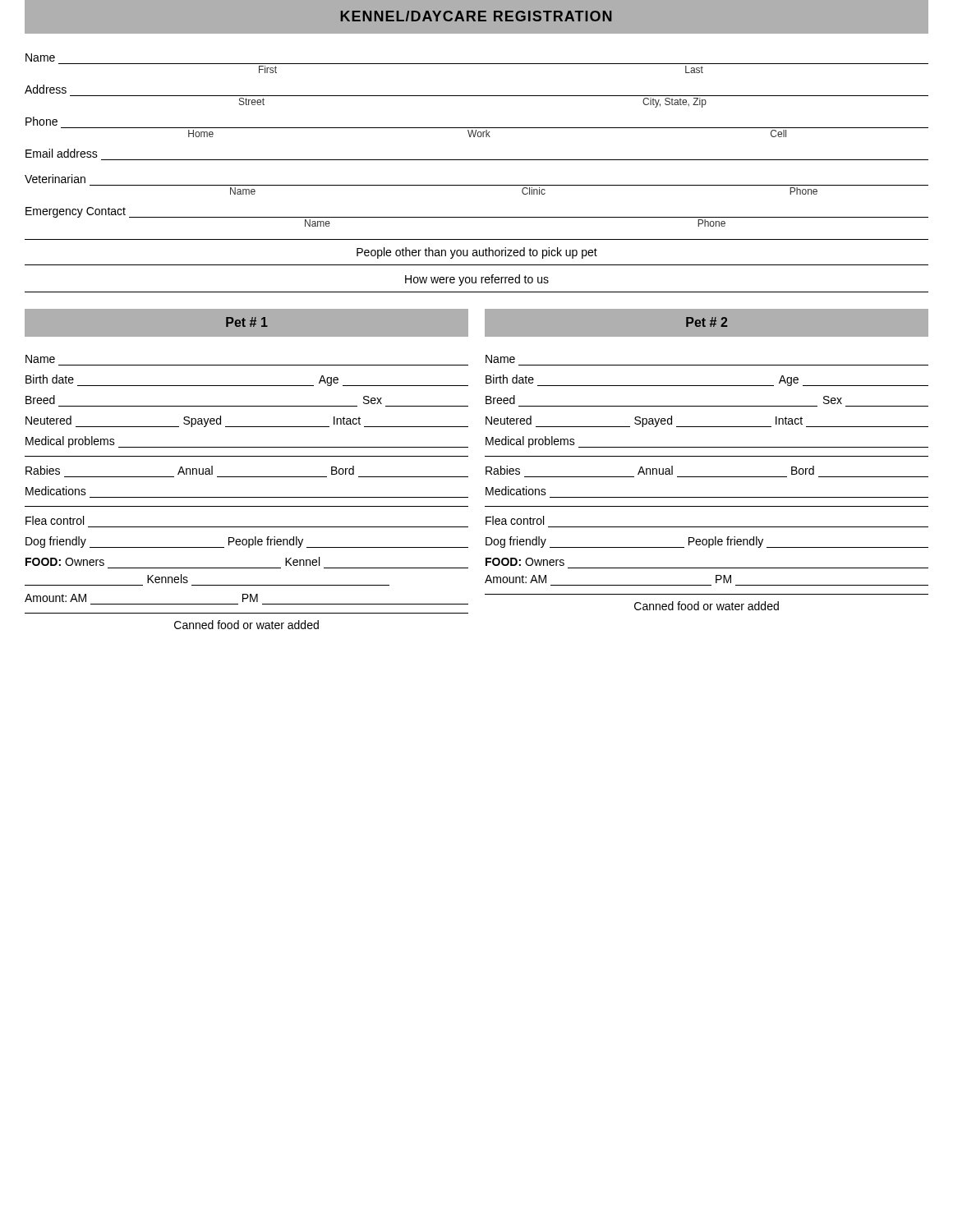Point to the text starting "Pet # 1"
The height and width of the screenshot is (1232, 953).
pyautogui.click(x=246, y=322)
